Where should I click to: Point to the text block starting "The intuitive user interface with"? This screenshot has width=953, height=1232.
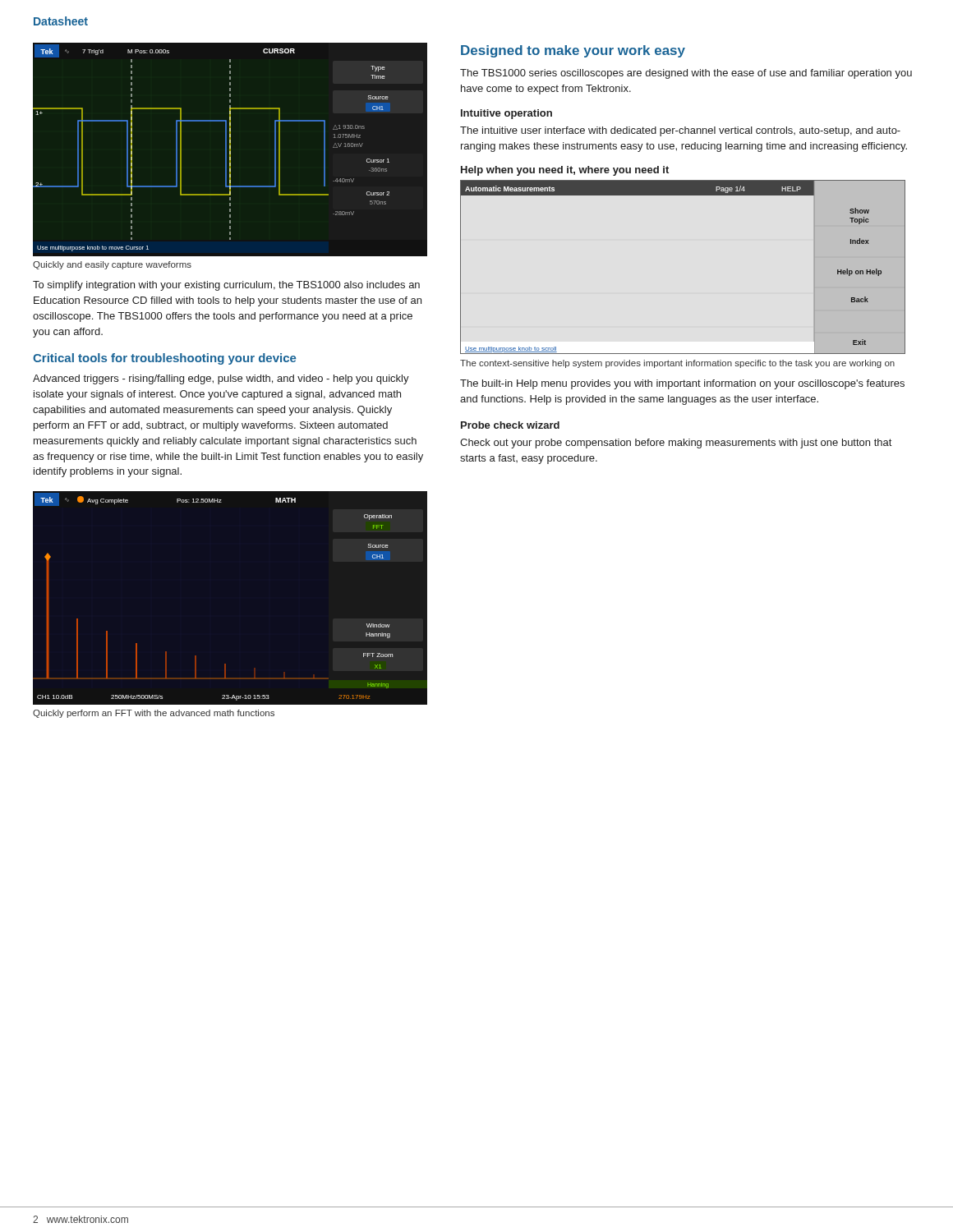click(x=690, y=138)
